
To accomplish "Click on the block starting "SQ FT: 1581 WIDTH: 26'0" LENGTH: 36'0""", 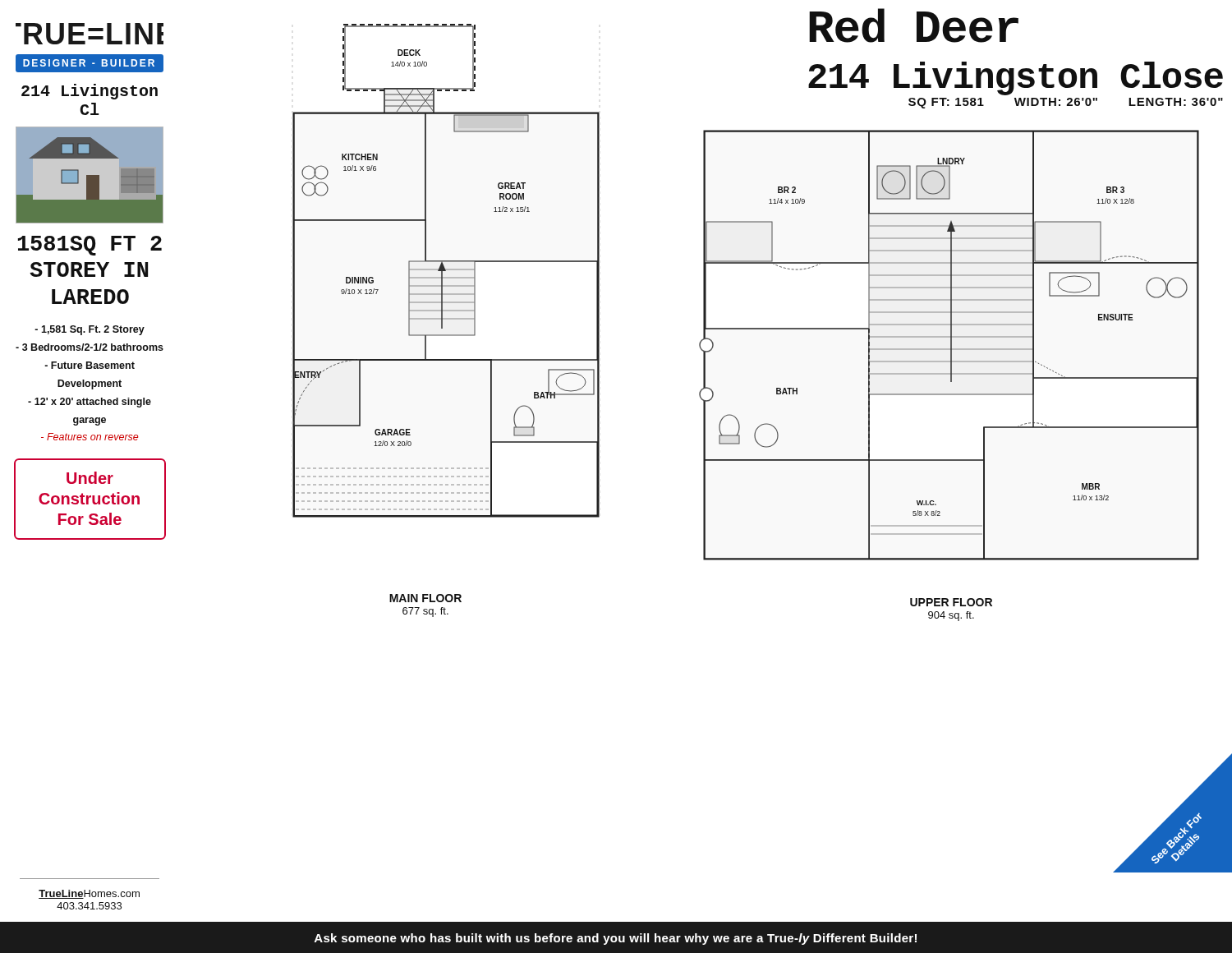I will [x=1066, y=101].
